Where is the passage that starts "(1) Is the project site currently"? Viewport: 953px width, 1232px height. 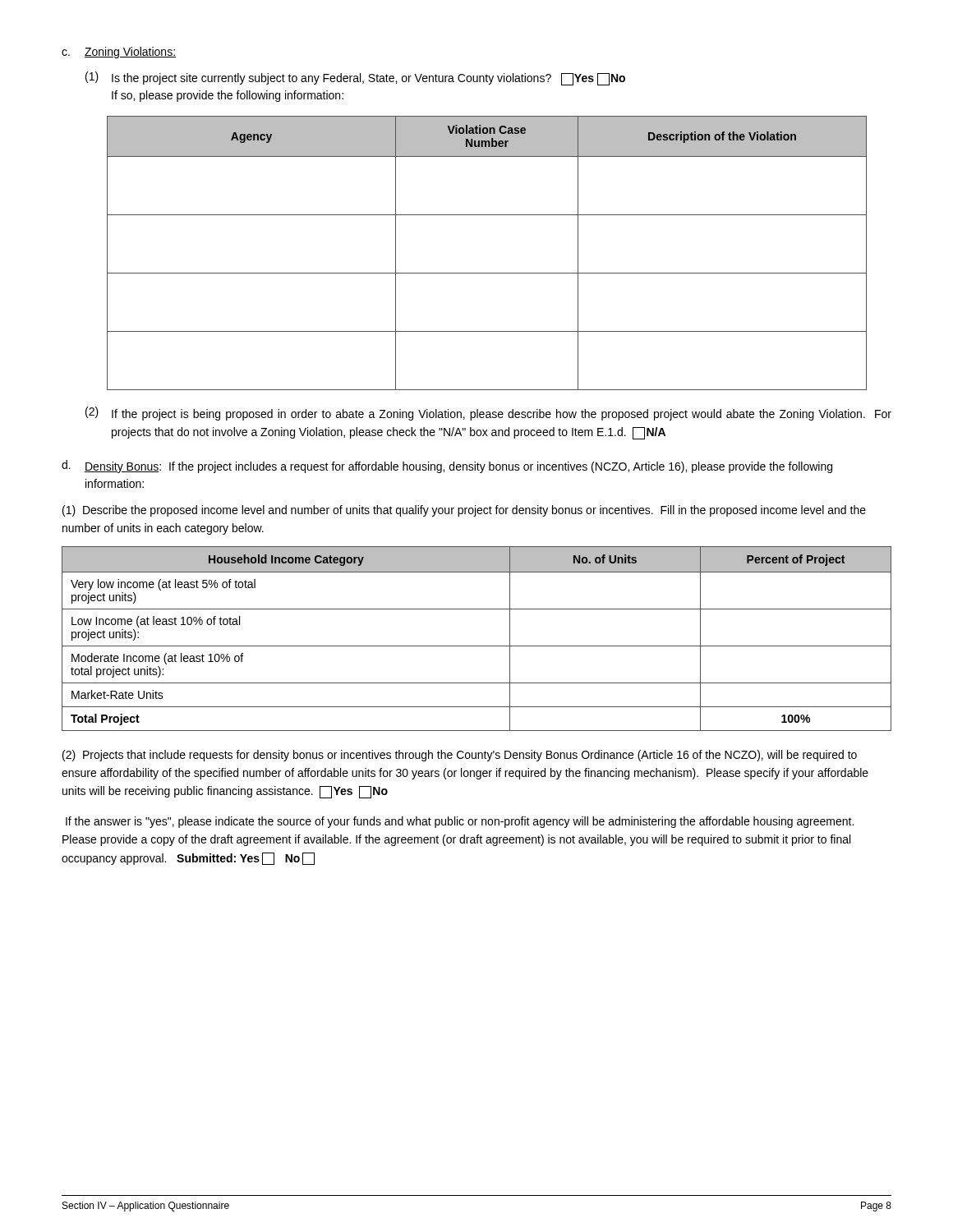tap(355, 87)
